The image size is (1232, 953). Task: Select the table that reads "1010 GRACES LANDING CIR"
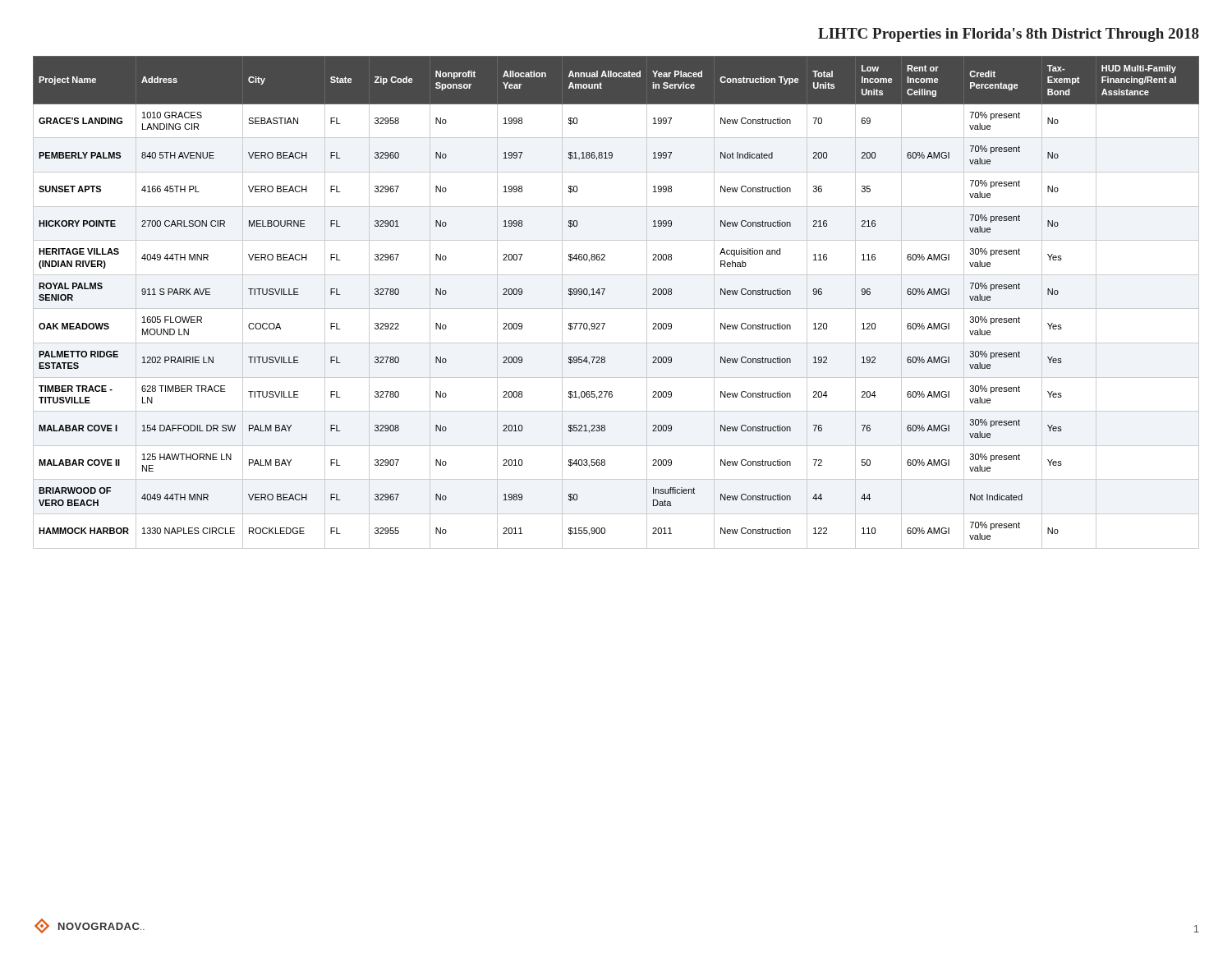[616, 302]
